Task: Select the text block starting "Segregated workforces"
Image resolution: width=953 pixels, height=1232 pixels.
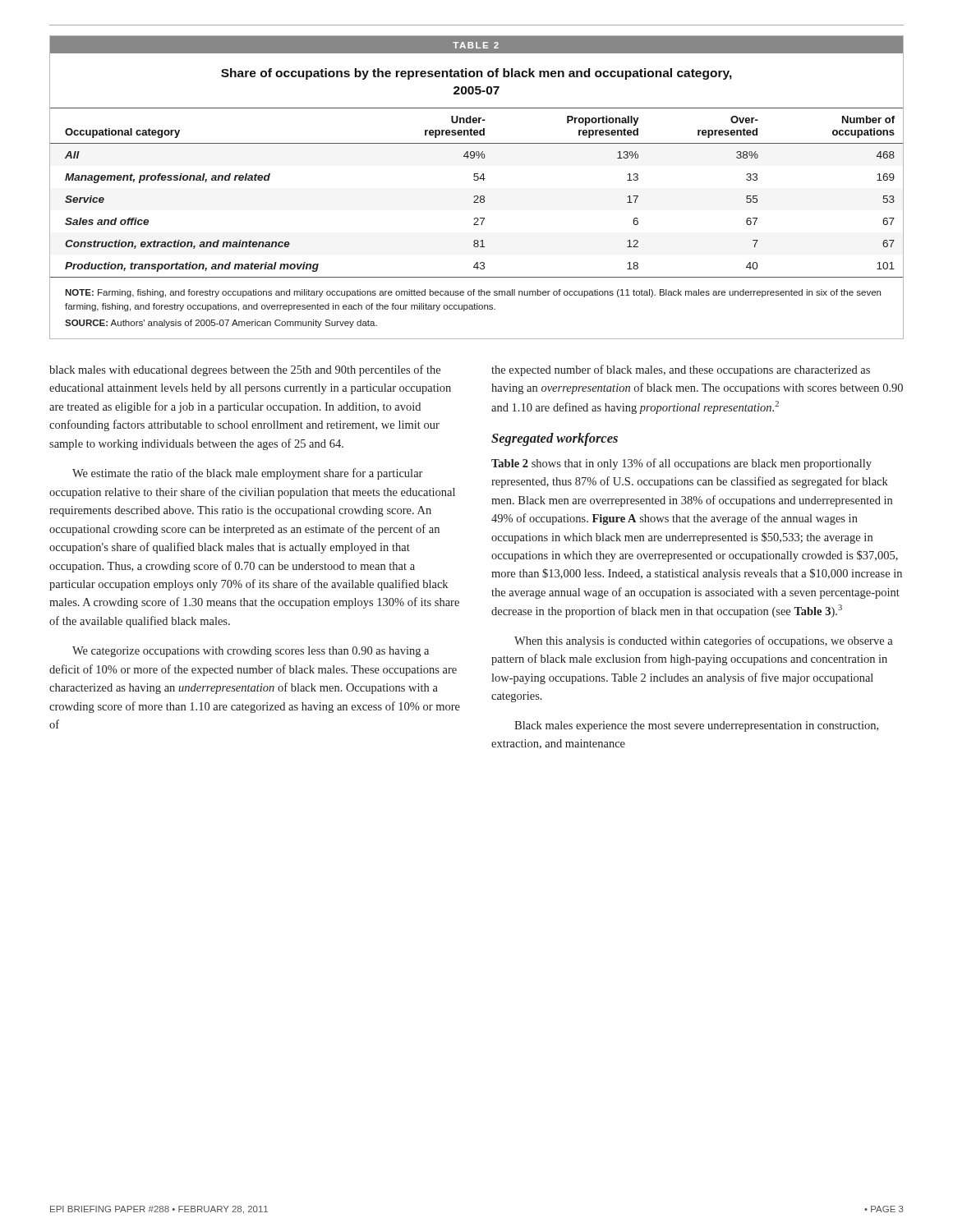Action: tap(555, 438)
